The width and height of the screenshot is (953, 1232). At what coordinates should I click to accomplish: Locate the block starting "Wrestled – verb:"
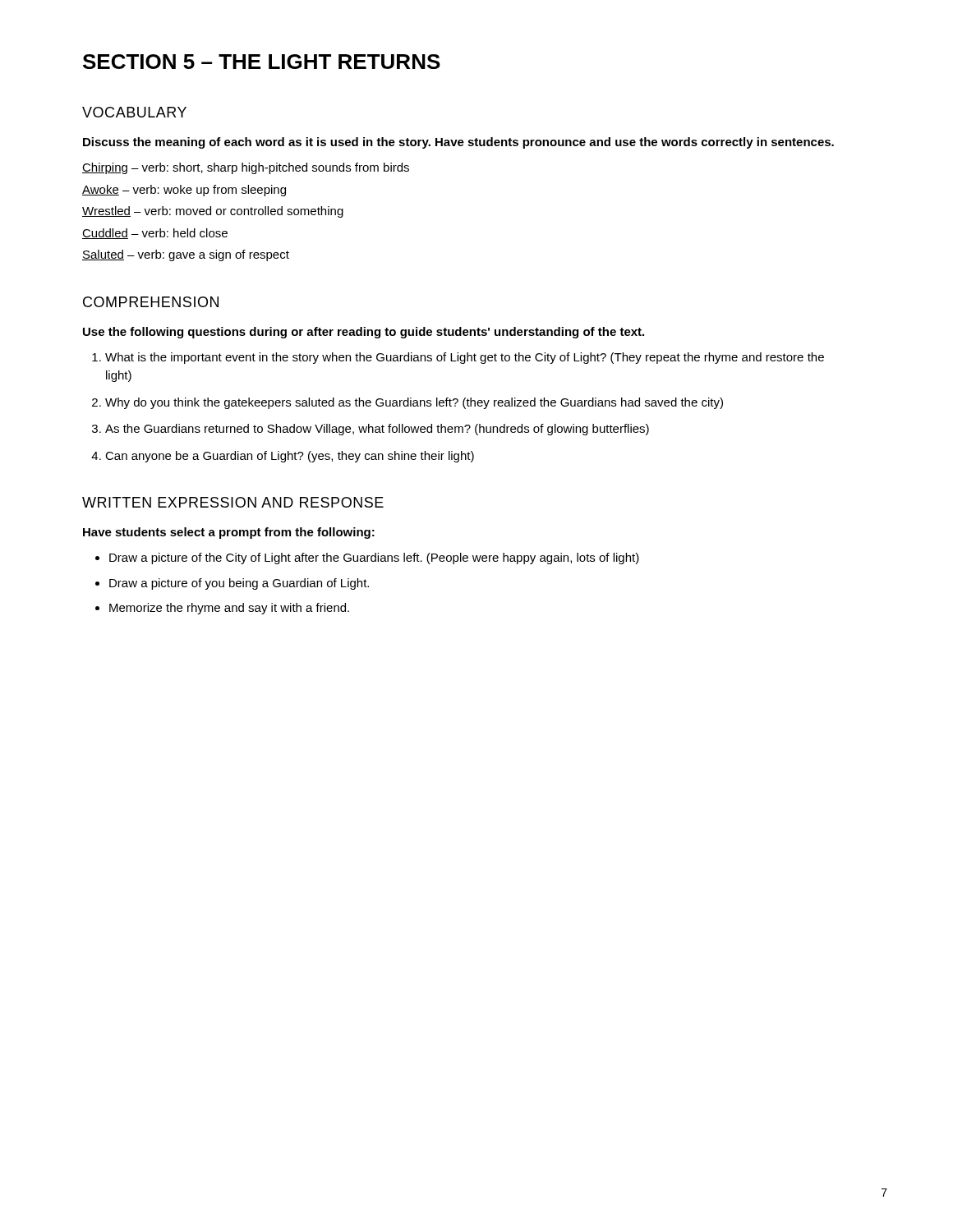[x=213, y=211]
